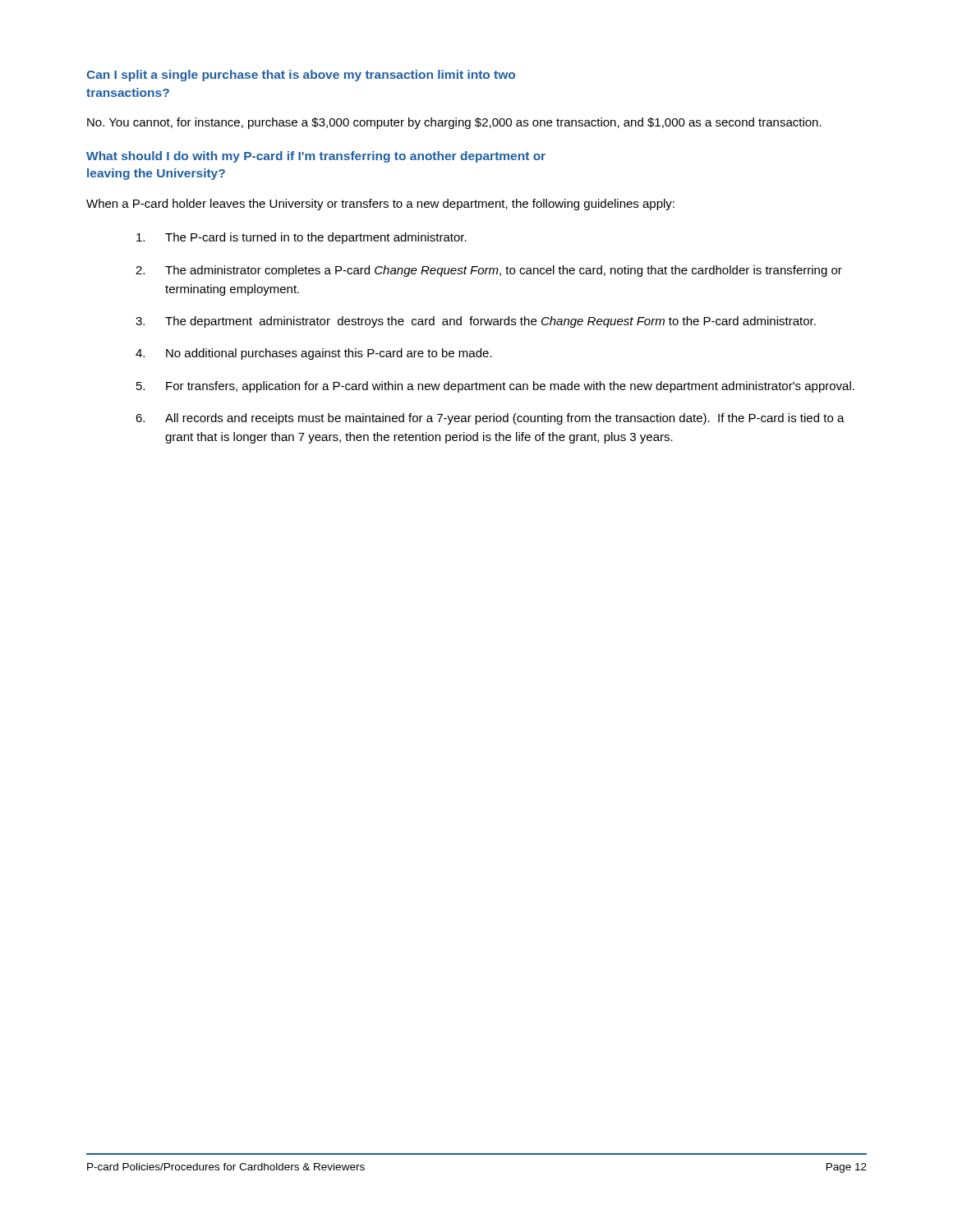Find the list item containing "3. The department administrator destroys"
953x1232 pixels.
pyautogui.click(x=501, y=321)
